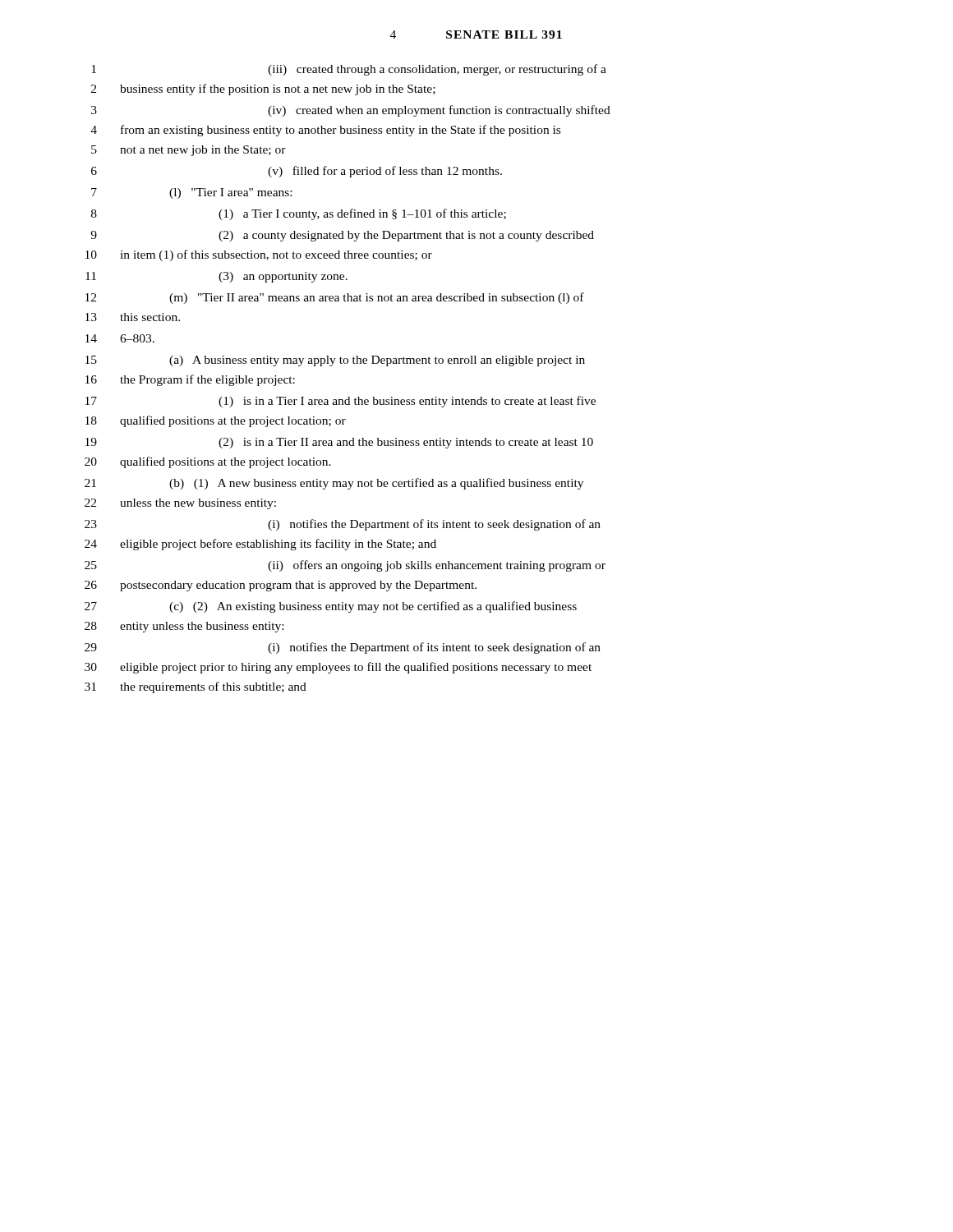Click the passage that begins "29 (i) notifies the Department"
This screenshot has width=953, height=1232.
(x=476, y=667)
